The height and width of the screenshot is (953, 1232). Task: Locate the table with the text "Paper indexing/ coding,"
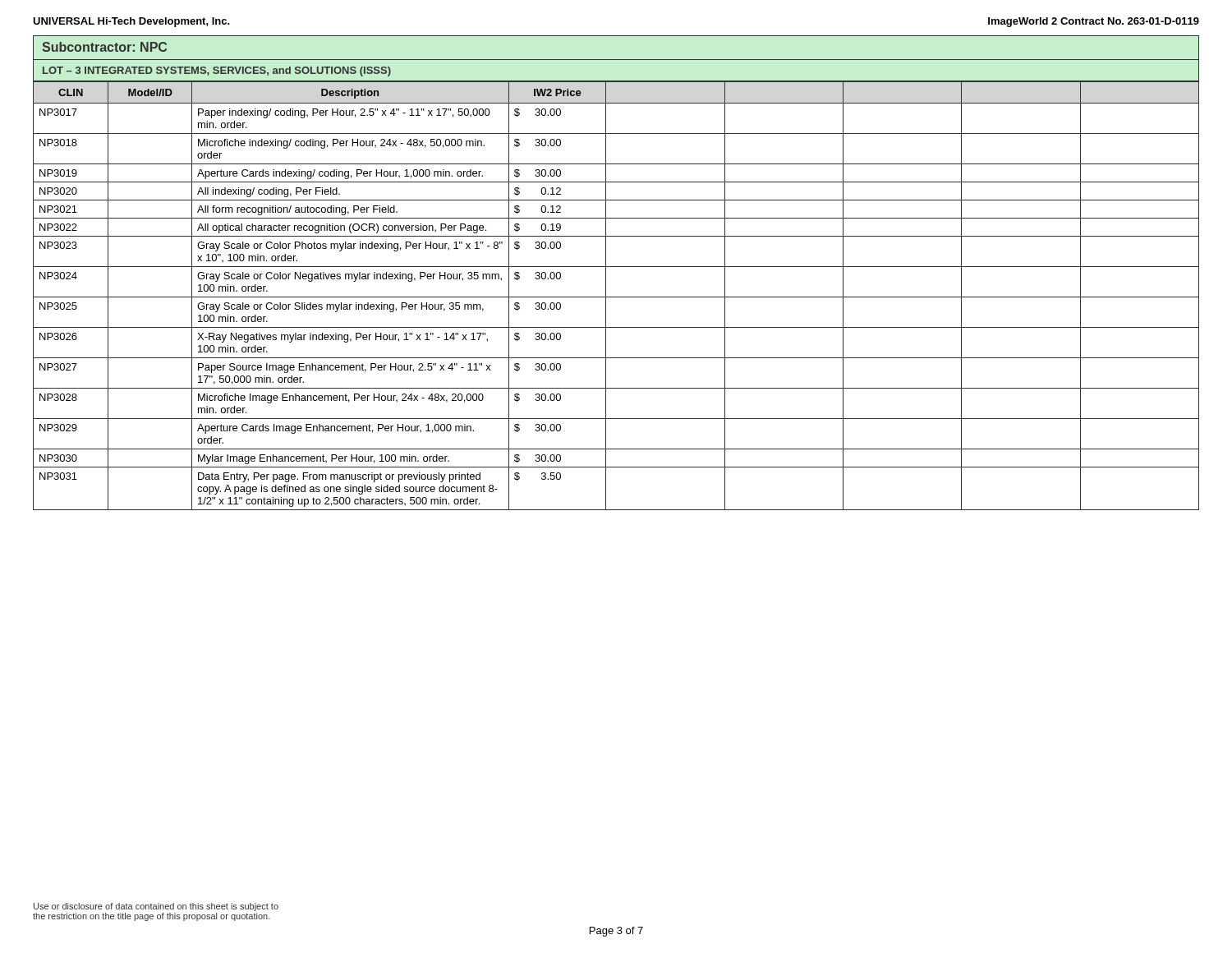tap(616, 273)
